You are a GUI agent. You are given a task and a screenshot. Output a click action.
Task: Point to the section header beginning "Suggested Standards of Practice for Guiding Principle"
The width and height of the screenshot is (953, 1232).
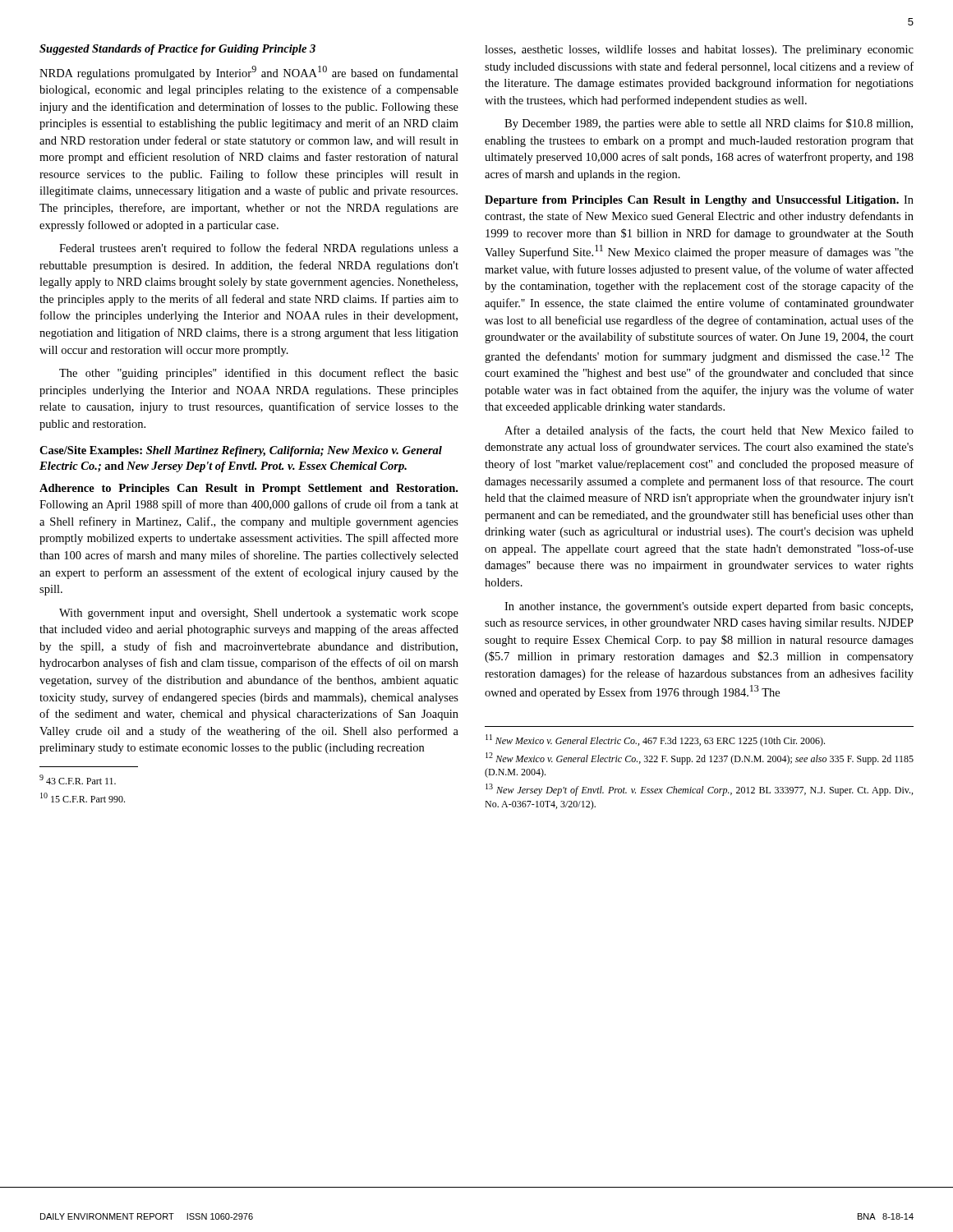click(x=249, y=49)
